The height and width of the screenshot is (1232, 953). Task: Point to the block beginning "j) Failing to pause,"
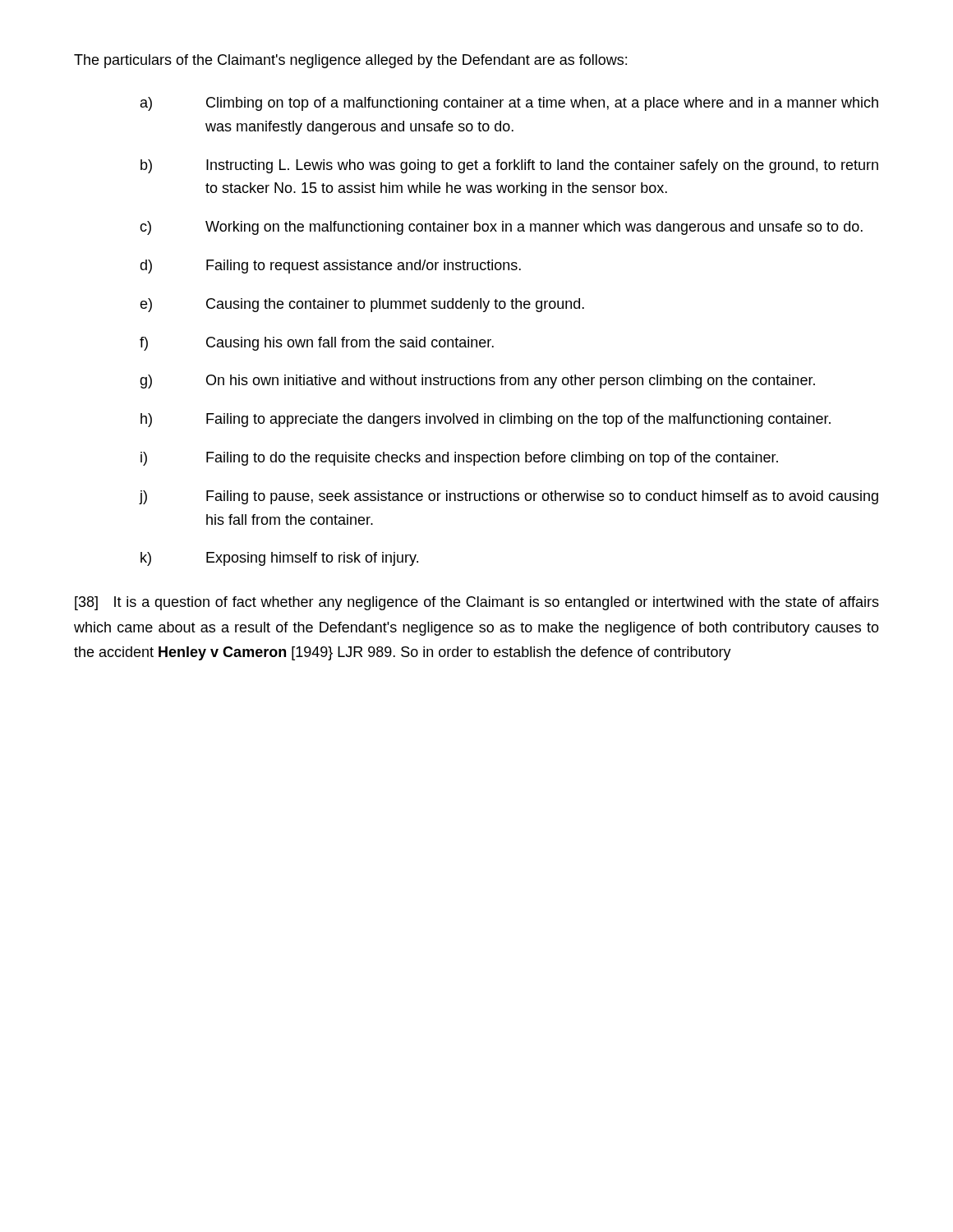pyautogui.click(x=476, y=508)
